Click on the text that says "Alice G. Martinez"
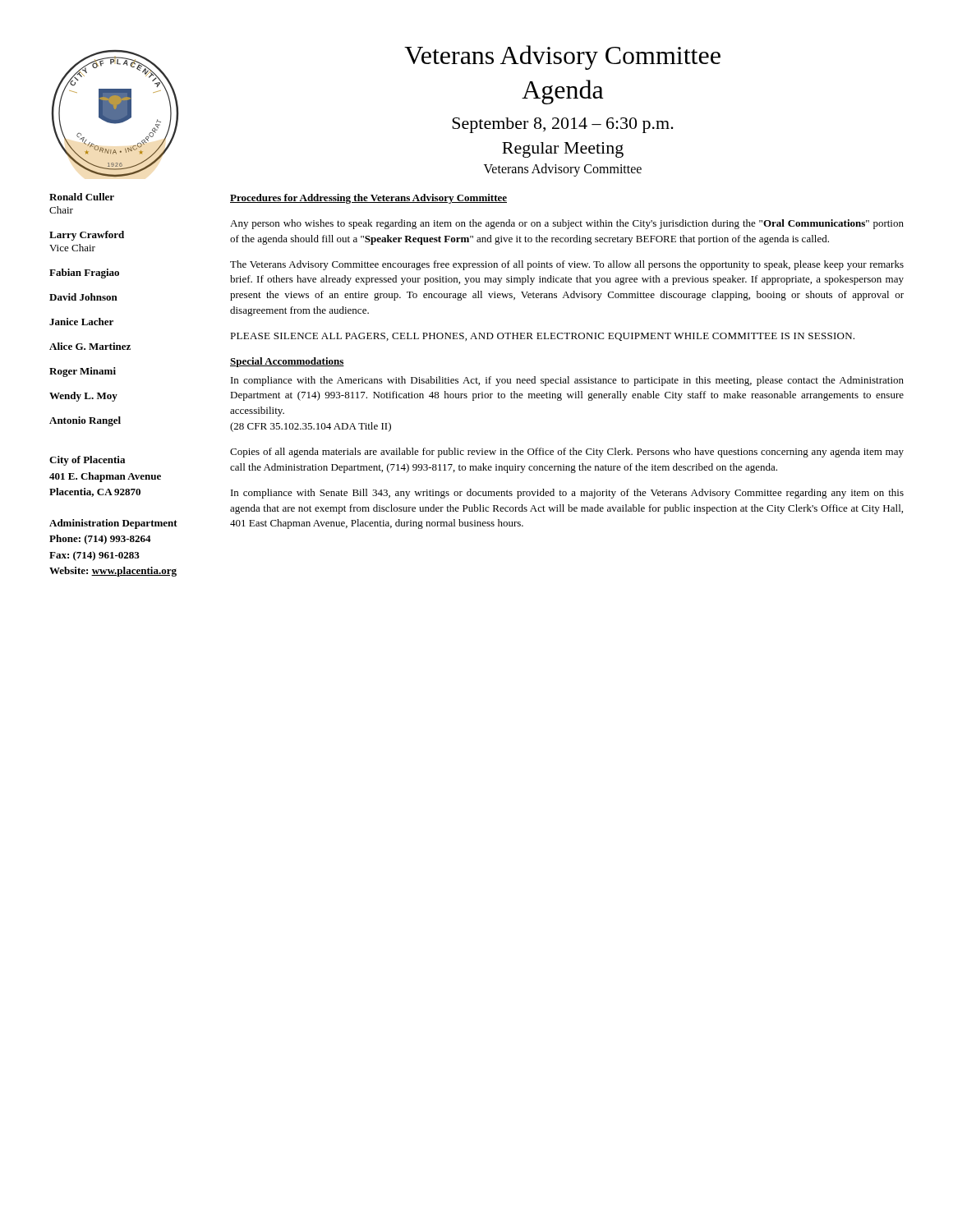Screen dimensions: 1232x953 click(90, 346)
